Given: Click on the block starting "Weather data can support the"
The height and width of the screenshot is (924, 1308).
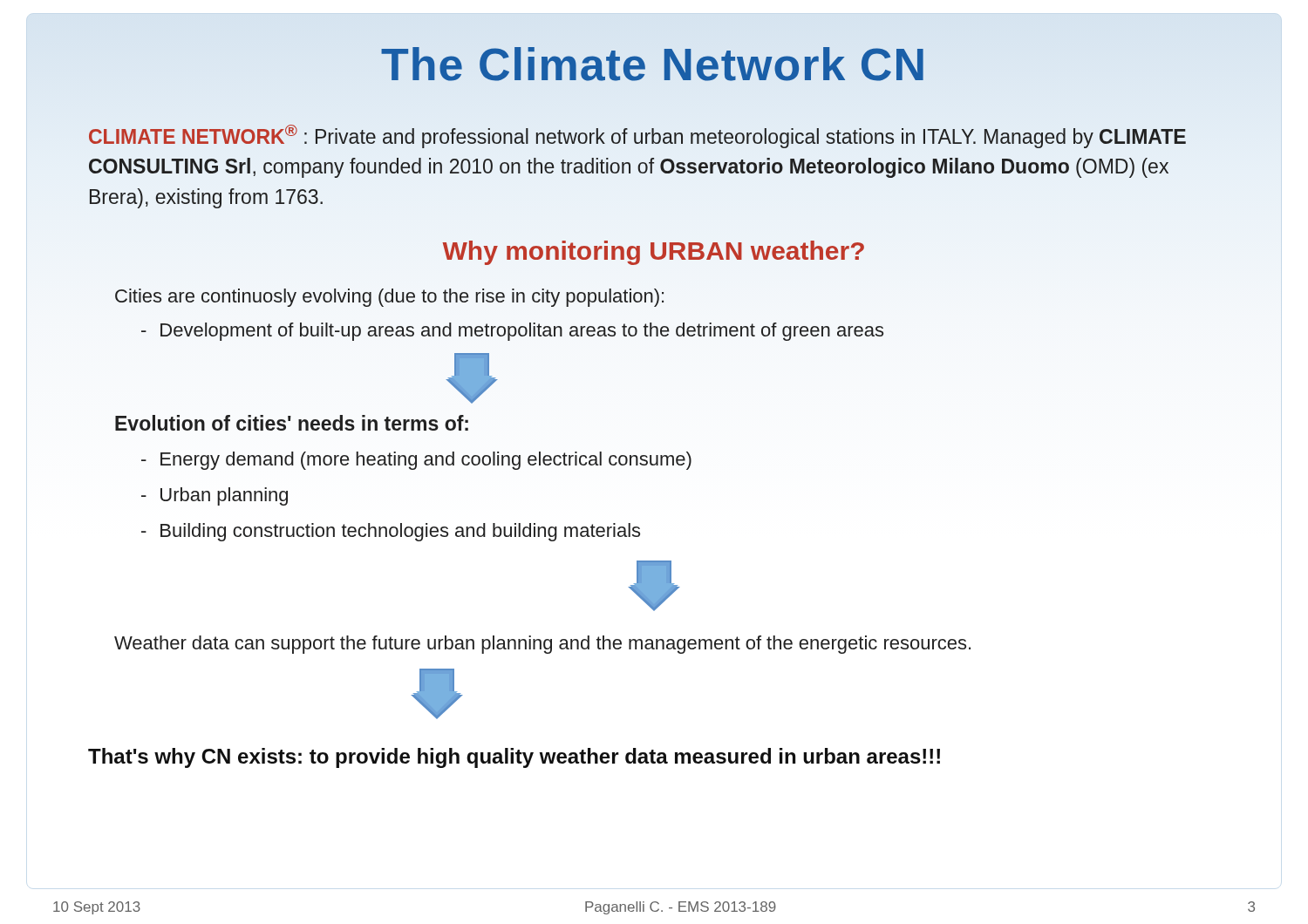Looking at the screenshot, I should tap(543, 643).
